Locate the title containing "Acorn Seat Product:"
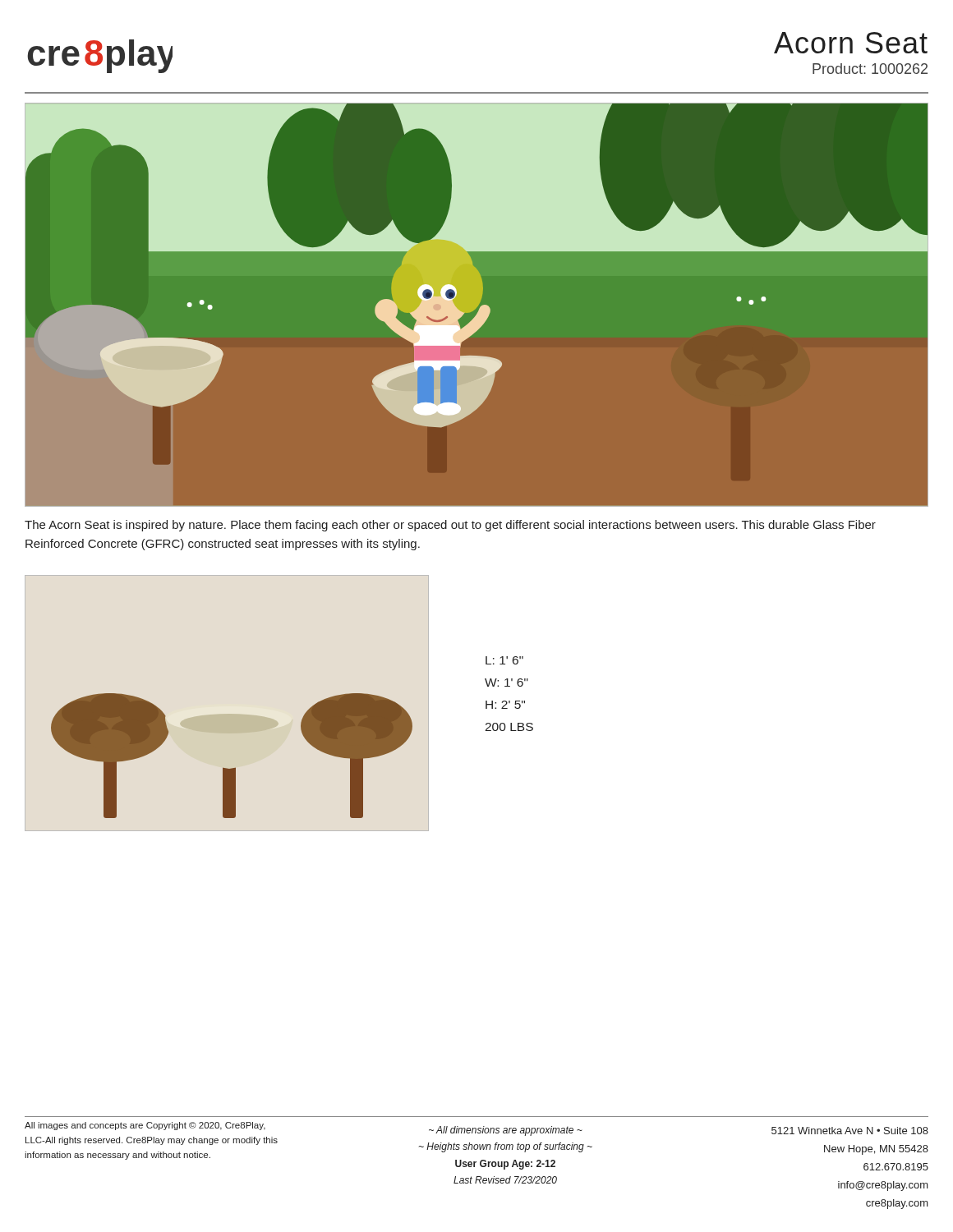Viewport: 953px width, 1232px height. [x=851, y=52]
